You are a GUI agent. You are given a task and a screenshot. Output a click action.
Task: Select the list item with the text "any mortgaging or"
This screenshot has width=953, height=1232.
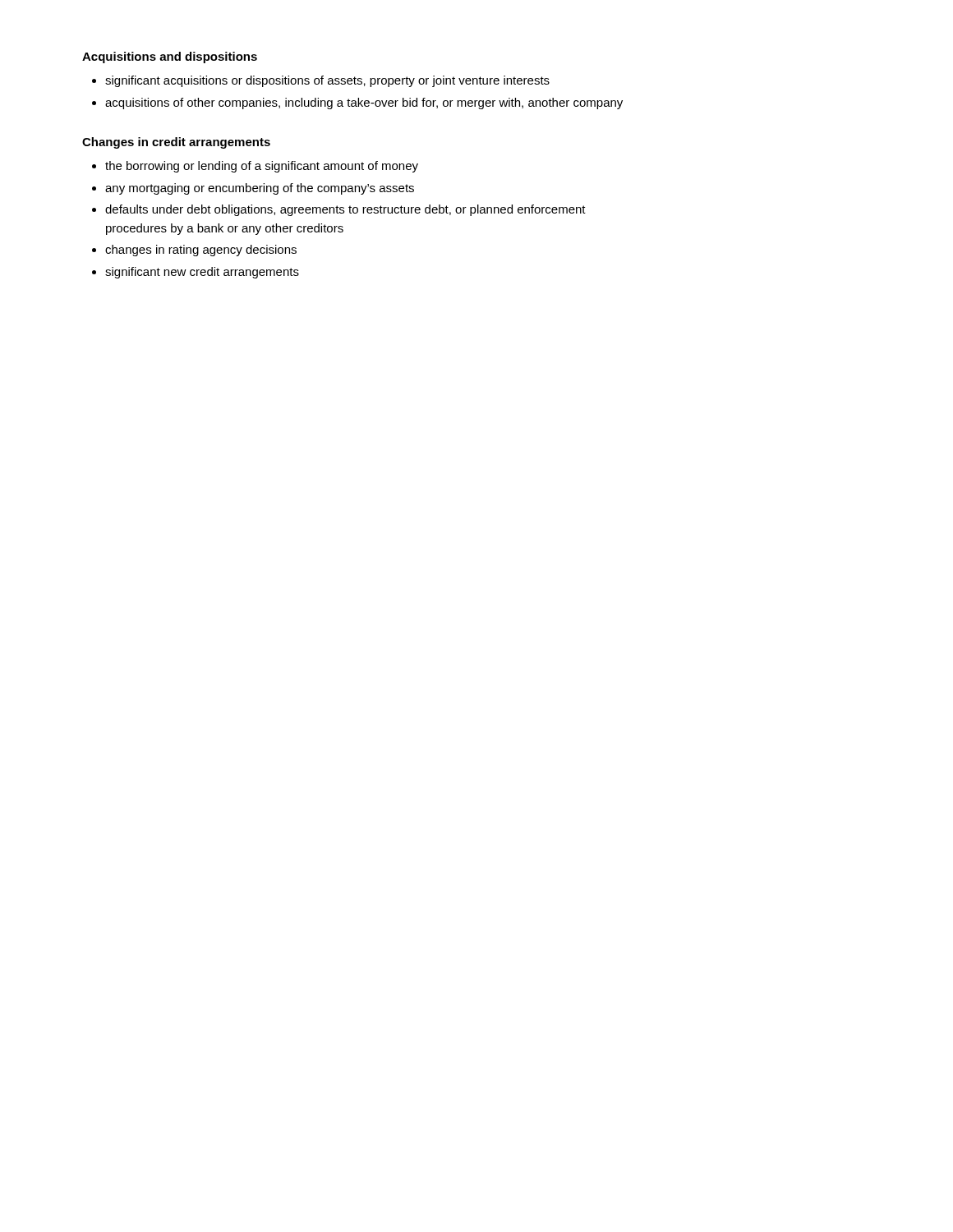[260, 187]
